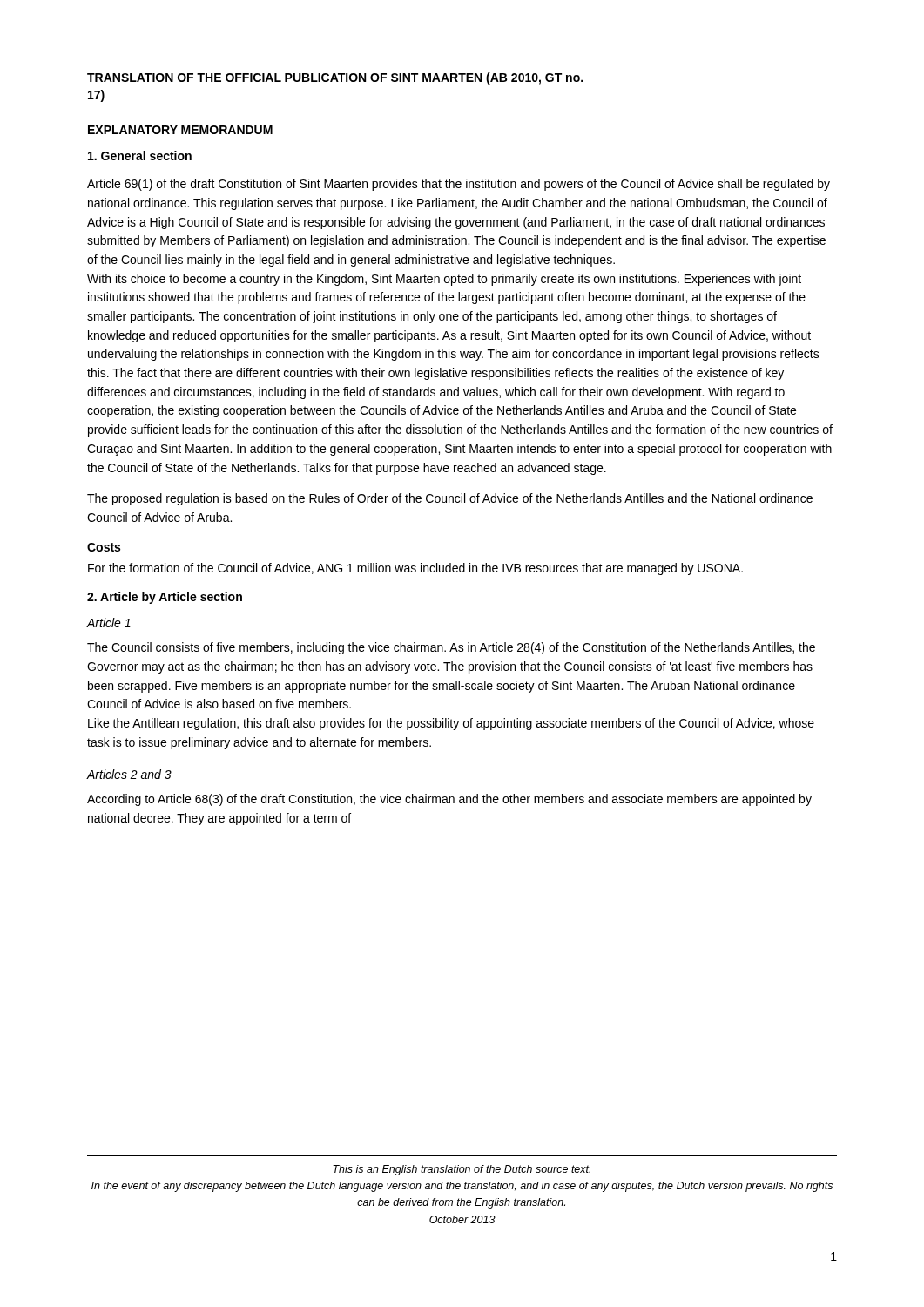This screenshot has height=1307, width=924.
Task: Find the text block starting "Article 69(1) of the draft Constitution of"
Action: 460,326
